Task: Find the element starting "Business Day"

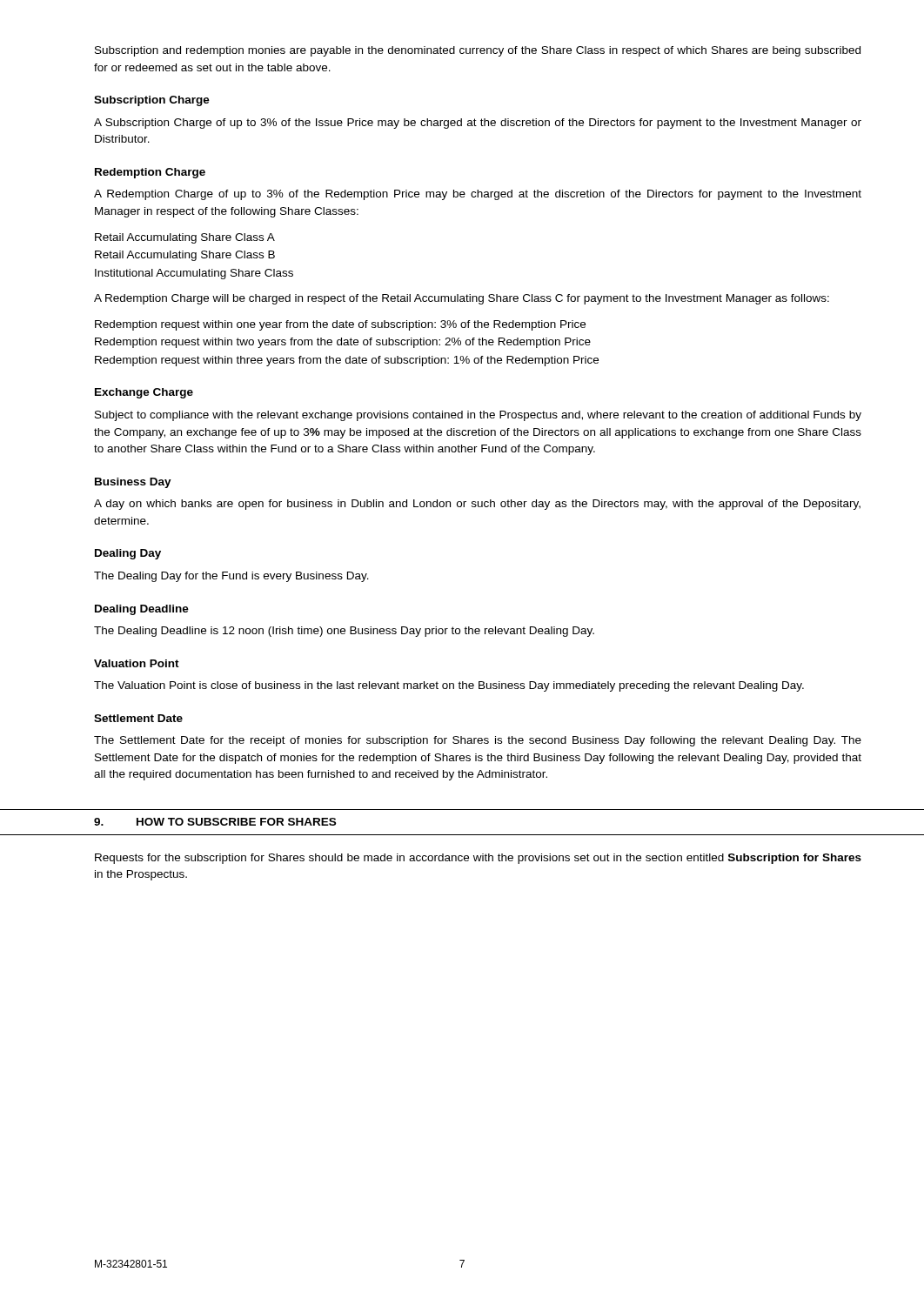Action: [x=133, y=481]
